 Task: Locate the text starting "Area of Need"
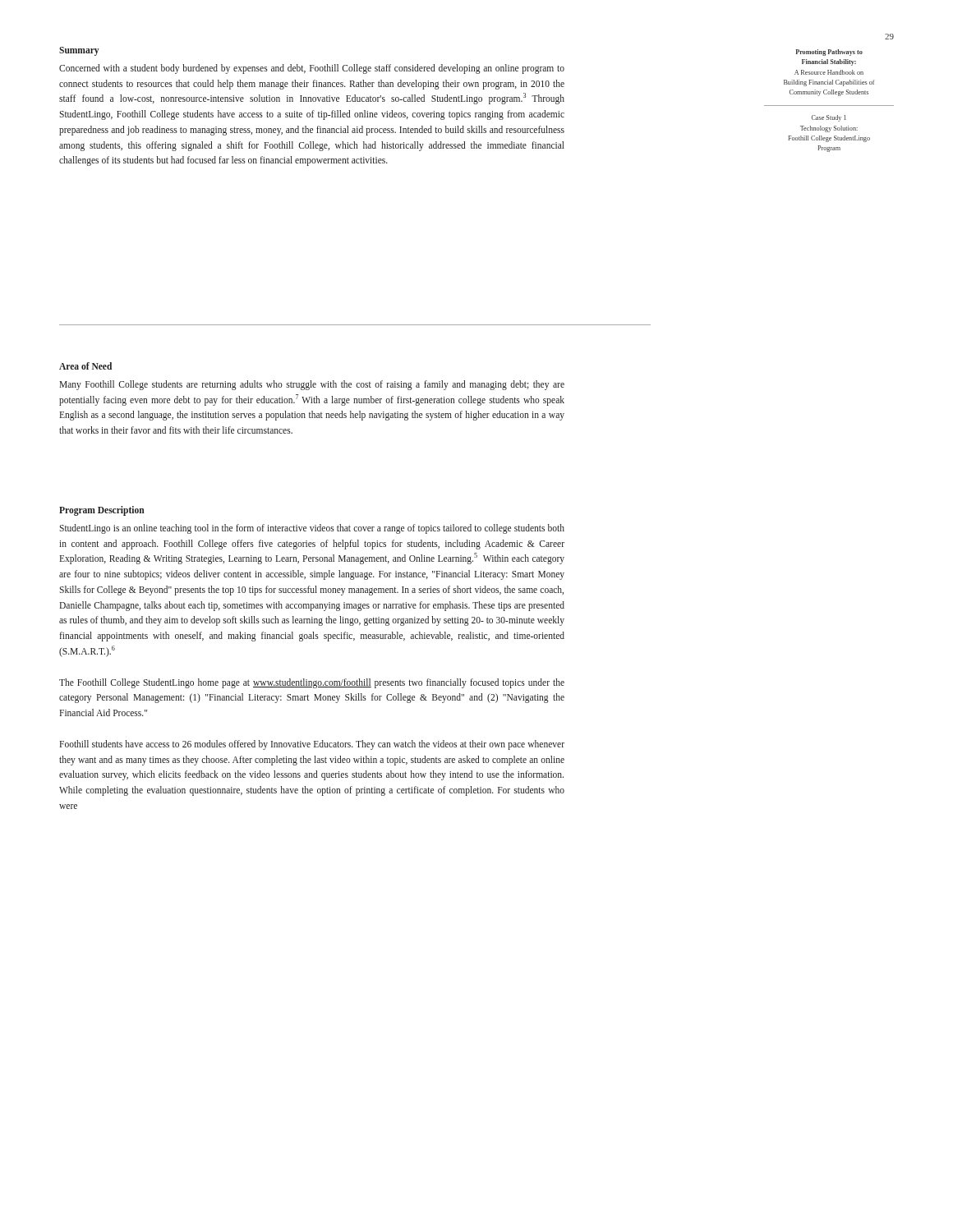point(86,366)
